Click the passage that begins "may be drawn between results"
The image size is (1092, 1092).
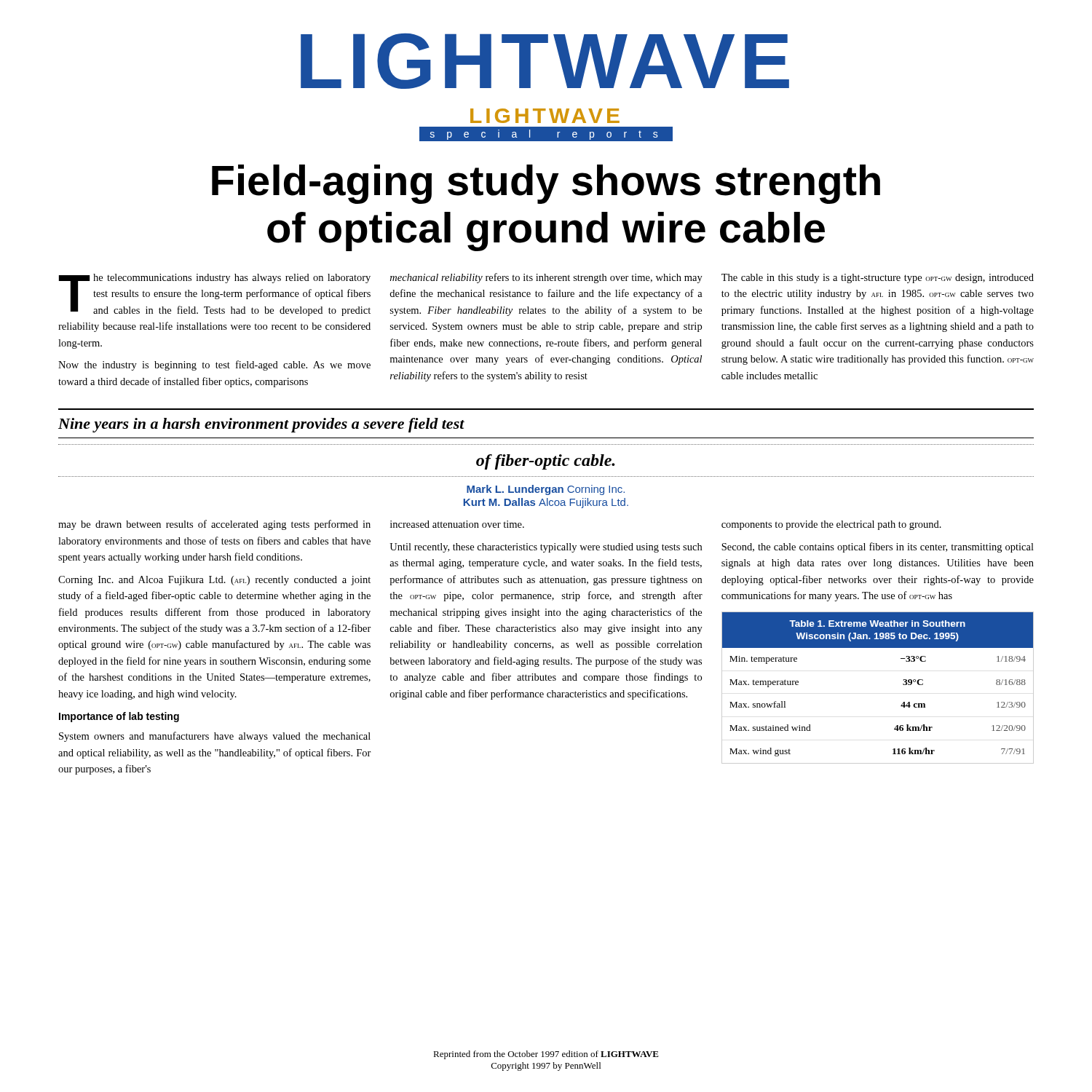click(x=215, y=647)
